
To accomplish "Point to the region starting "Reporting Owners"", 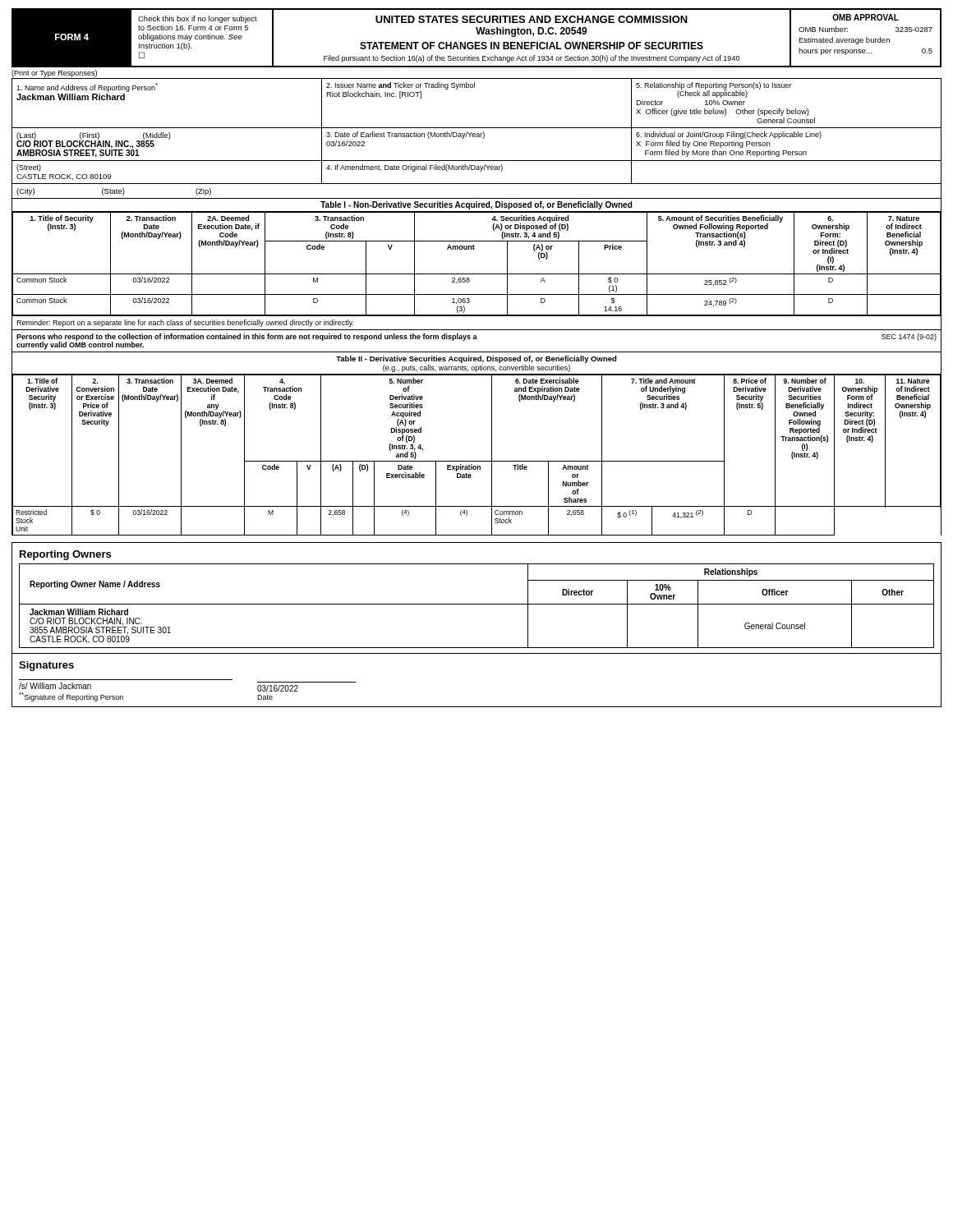I will pos(65,554).
